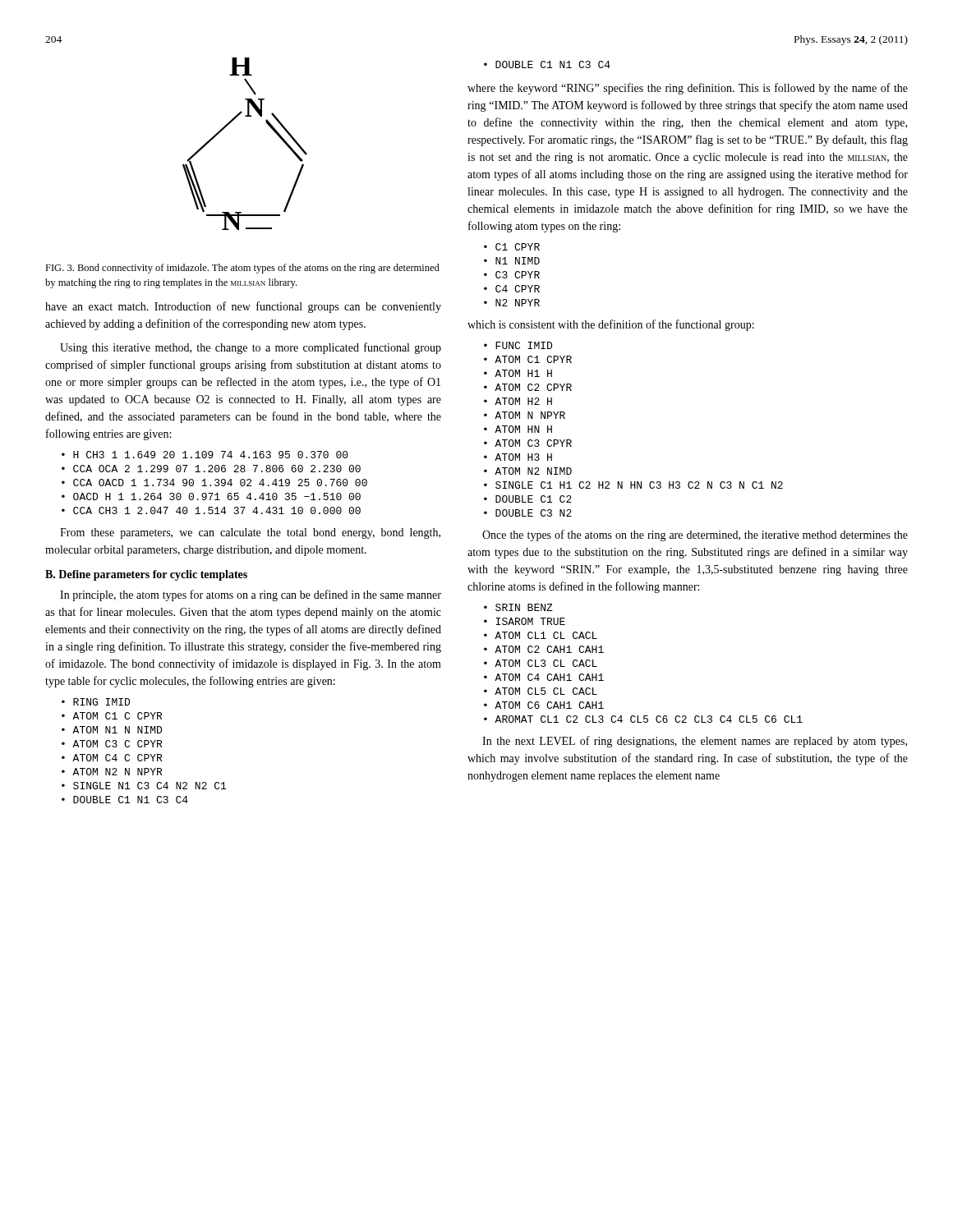Viewport: 953px width, 1232px height.
Task: Locate the text "• DOUBLE C3 N2"
Action: (x=527, y=514)
